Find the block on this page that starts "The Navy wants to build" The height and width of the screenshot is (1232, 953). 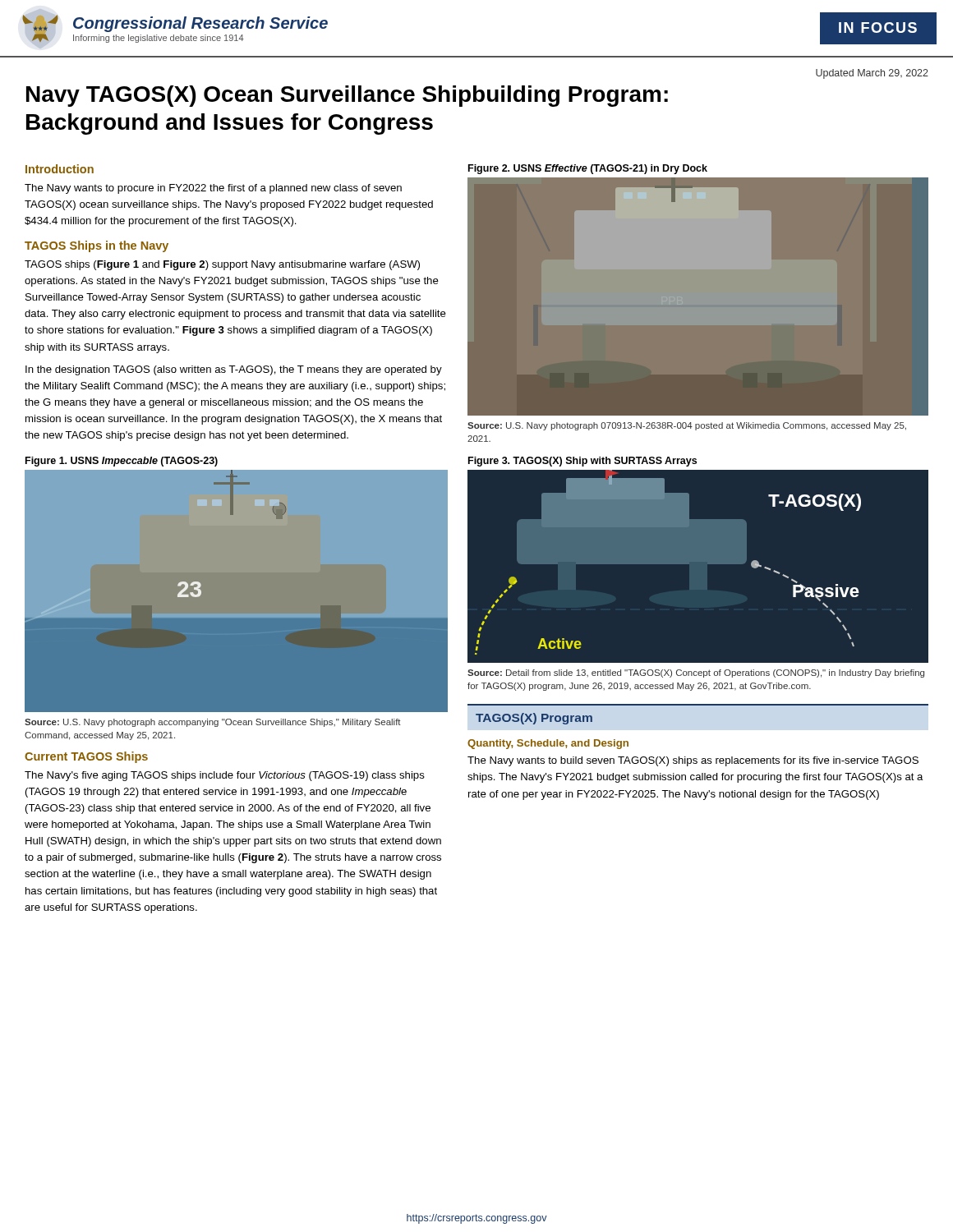coord(695,777)
